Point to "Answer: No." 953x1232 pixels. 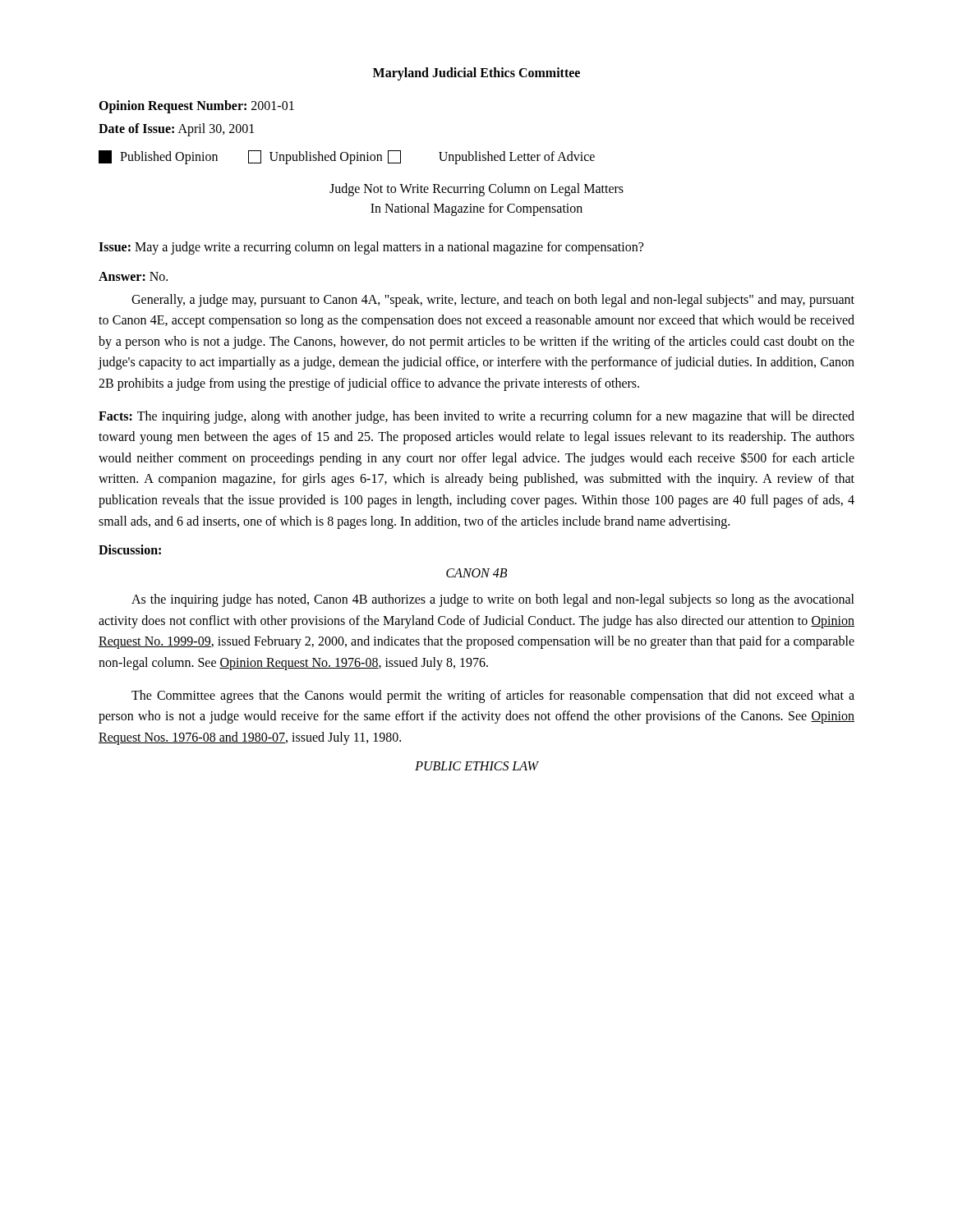(x=134, y=276)
